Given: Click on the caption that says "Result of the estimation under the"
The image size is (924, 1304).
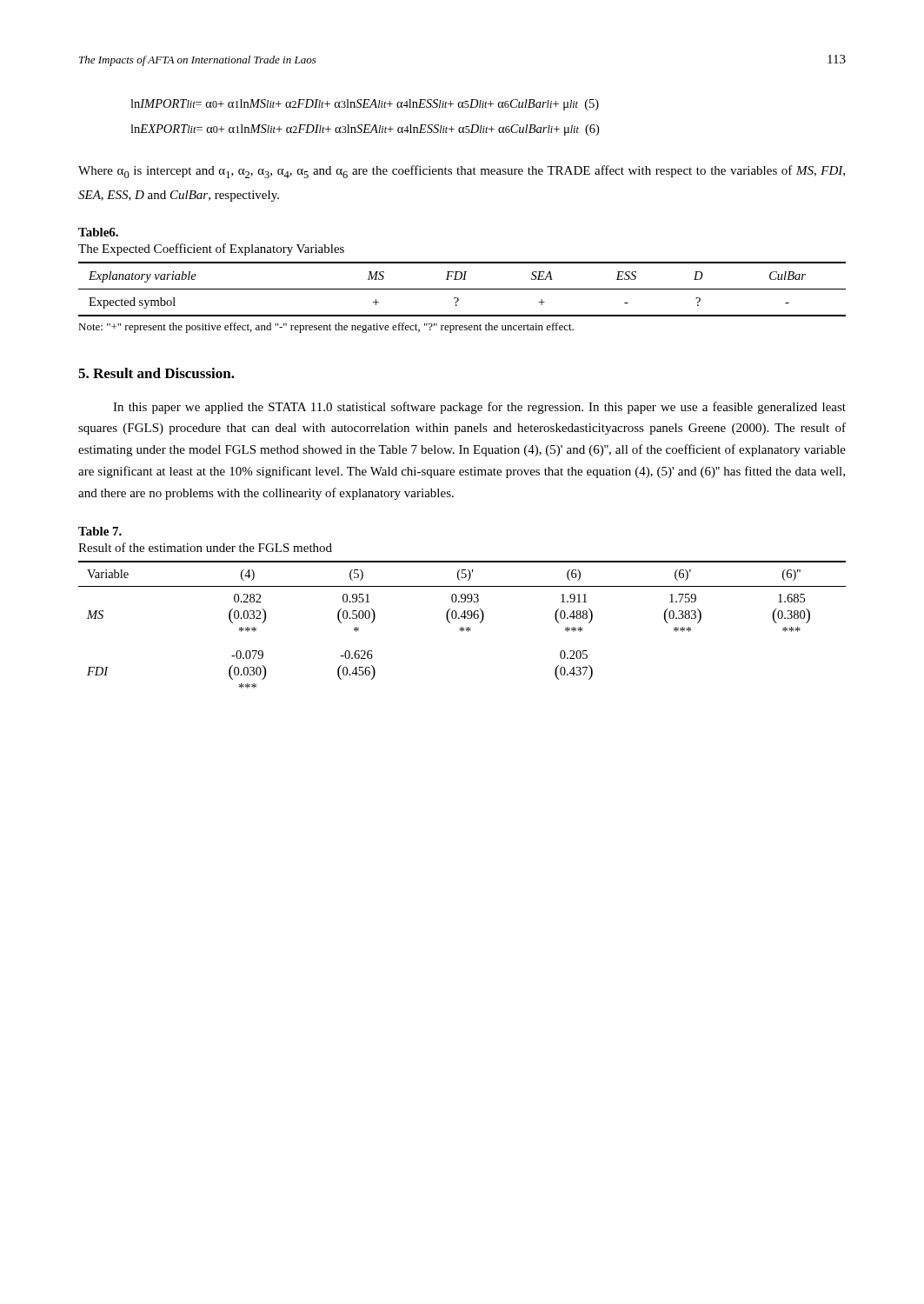Looking at the screenshot, I should [205, 548].
